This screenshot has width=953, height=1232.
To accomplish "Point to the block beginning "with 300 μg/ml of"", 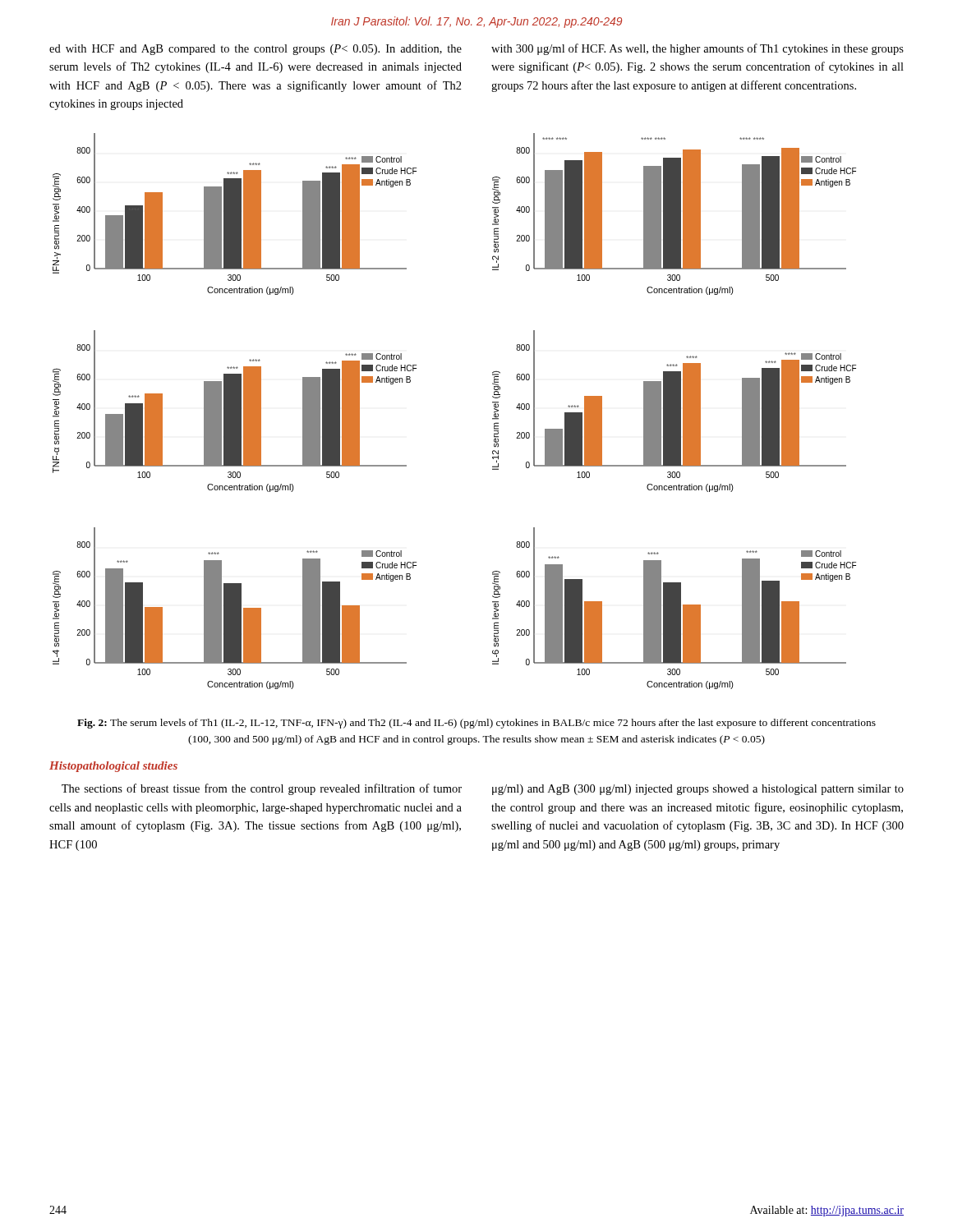I will (698, 67).
